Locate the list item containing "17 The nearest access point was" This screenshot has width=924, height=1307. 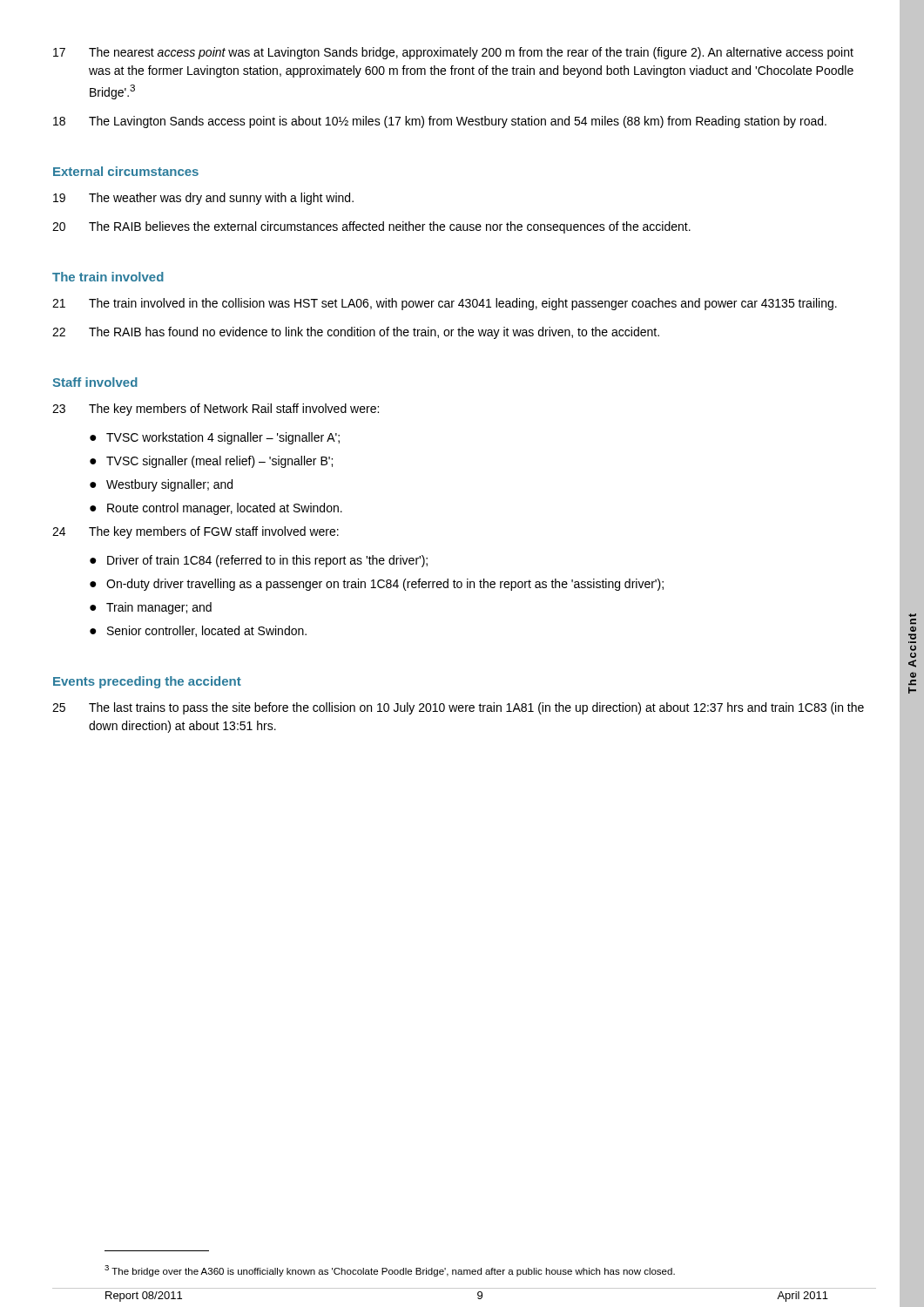pyautogui.click(x=464, y=73)
